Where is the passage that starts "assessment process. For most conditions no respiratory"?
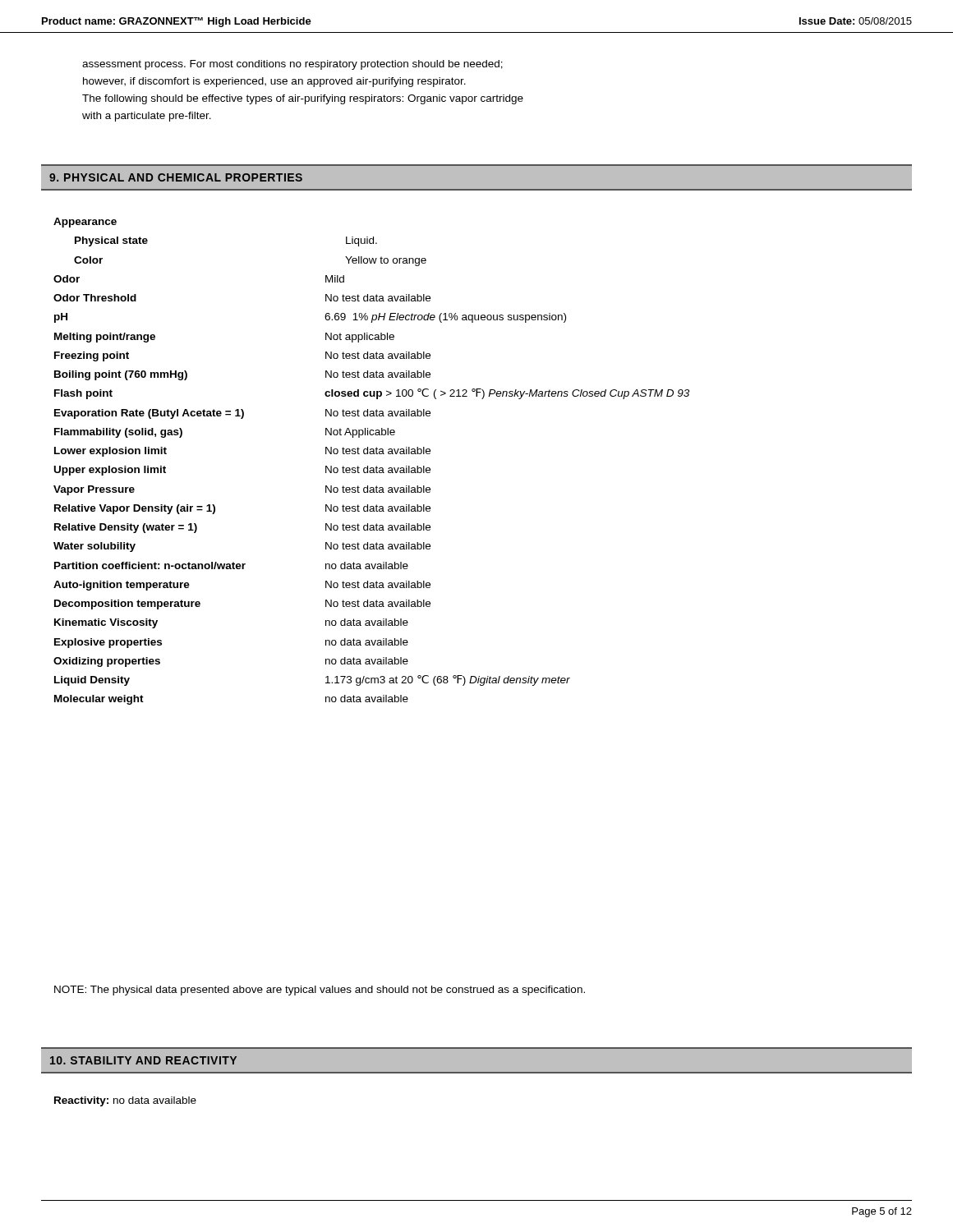This screenshot has width=953, height=1232. 303,89
